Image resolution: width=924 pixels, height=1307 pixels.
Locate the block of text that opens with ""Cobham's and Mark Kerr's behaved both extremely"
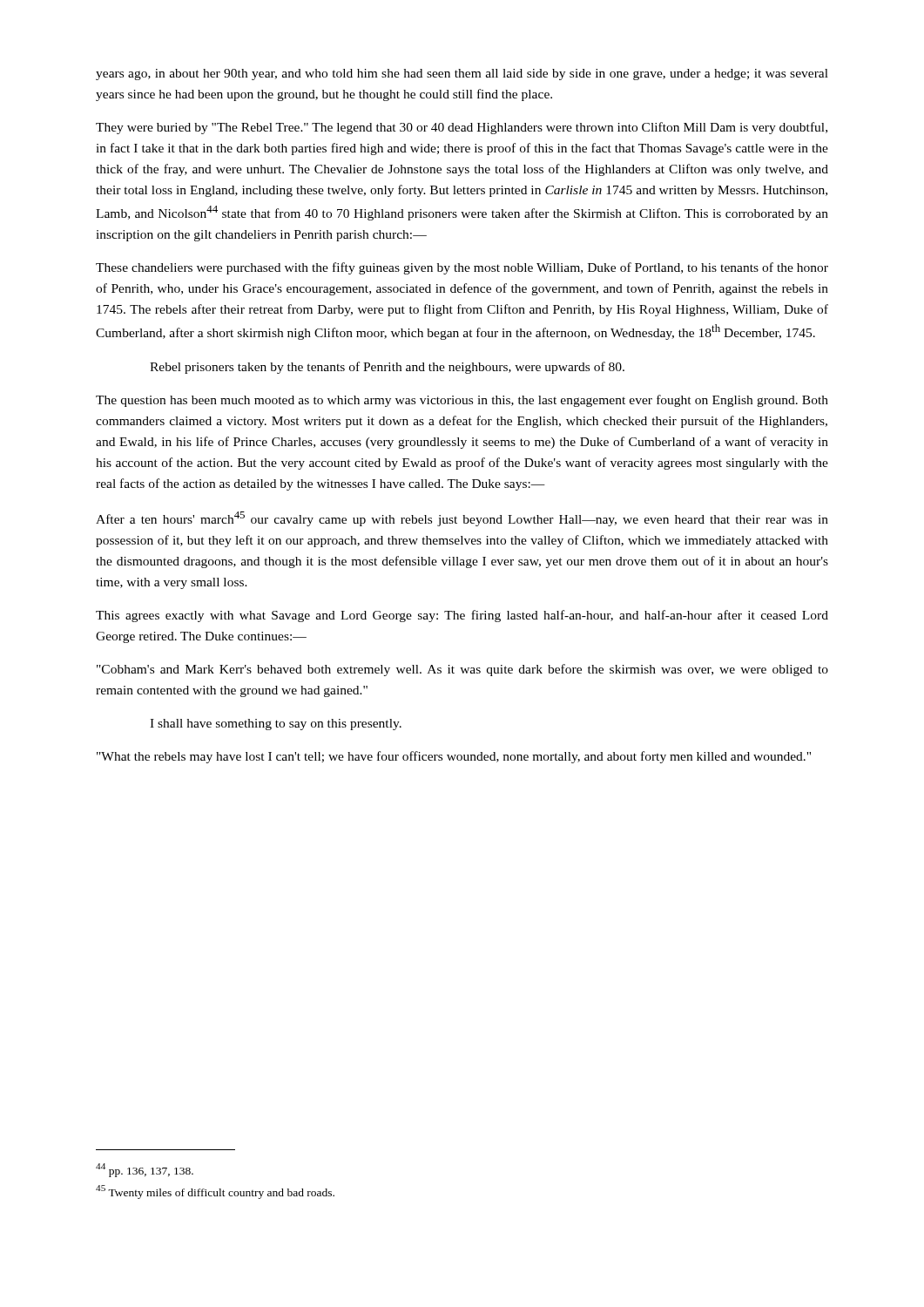click(x=462, y=680)
